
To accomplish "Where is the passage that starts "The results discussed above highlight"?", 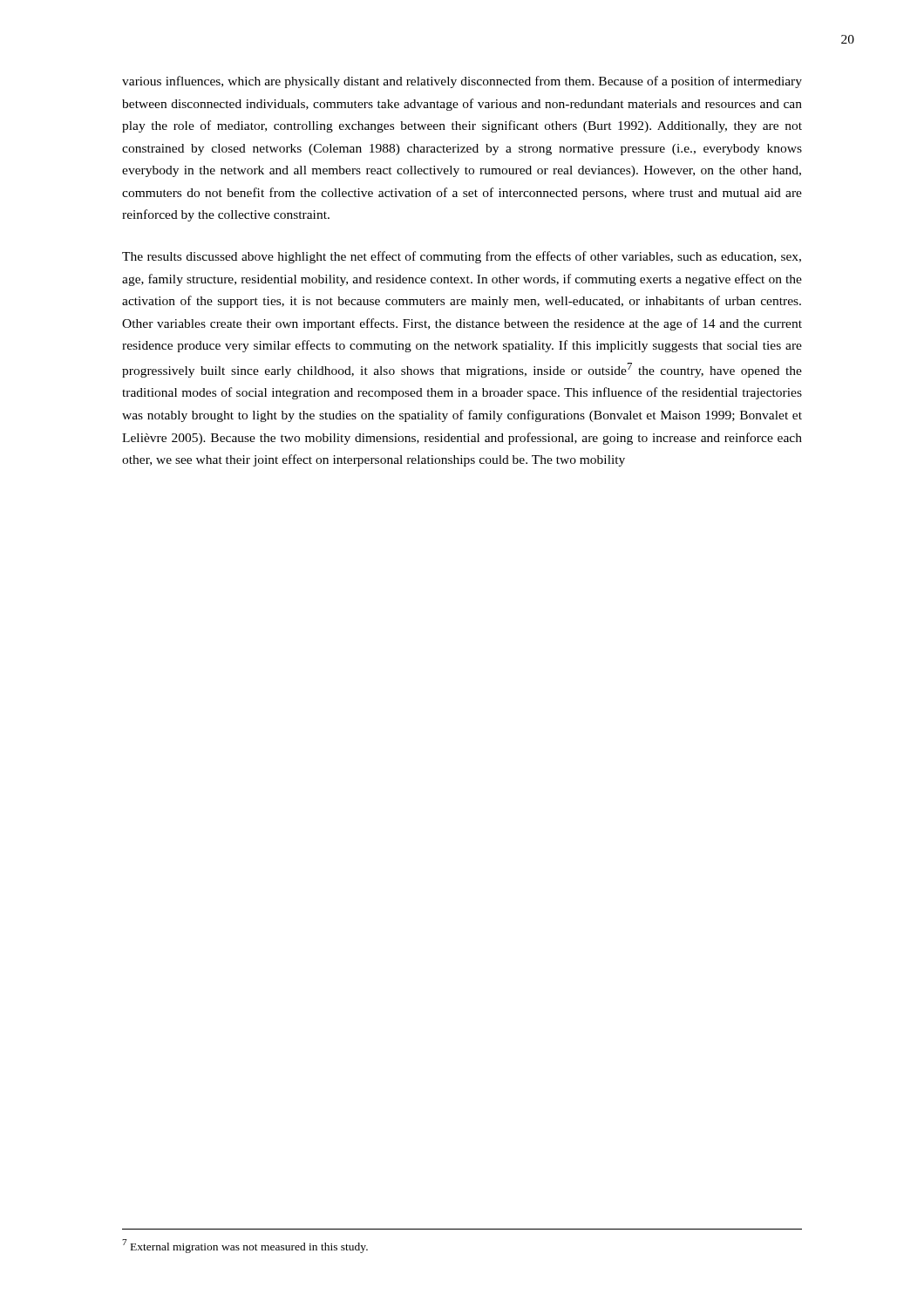I will (462, 358).
